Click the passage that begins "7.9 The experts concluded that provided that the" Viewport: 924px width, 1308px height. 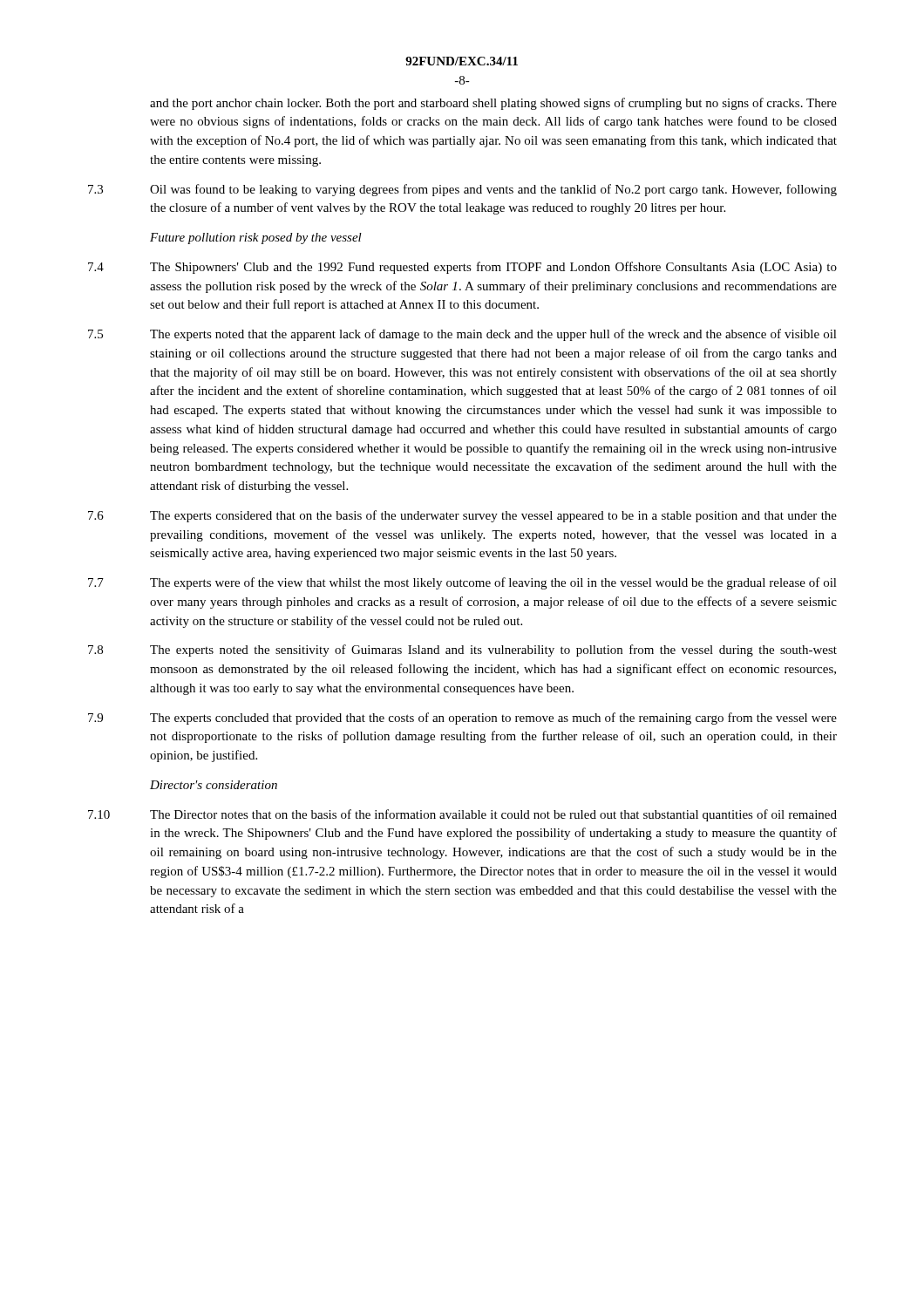pyautogui.click(x=462, y=737)
